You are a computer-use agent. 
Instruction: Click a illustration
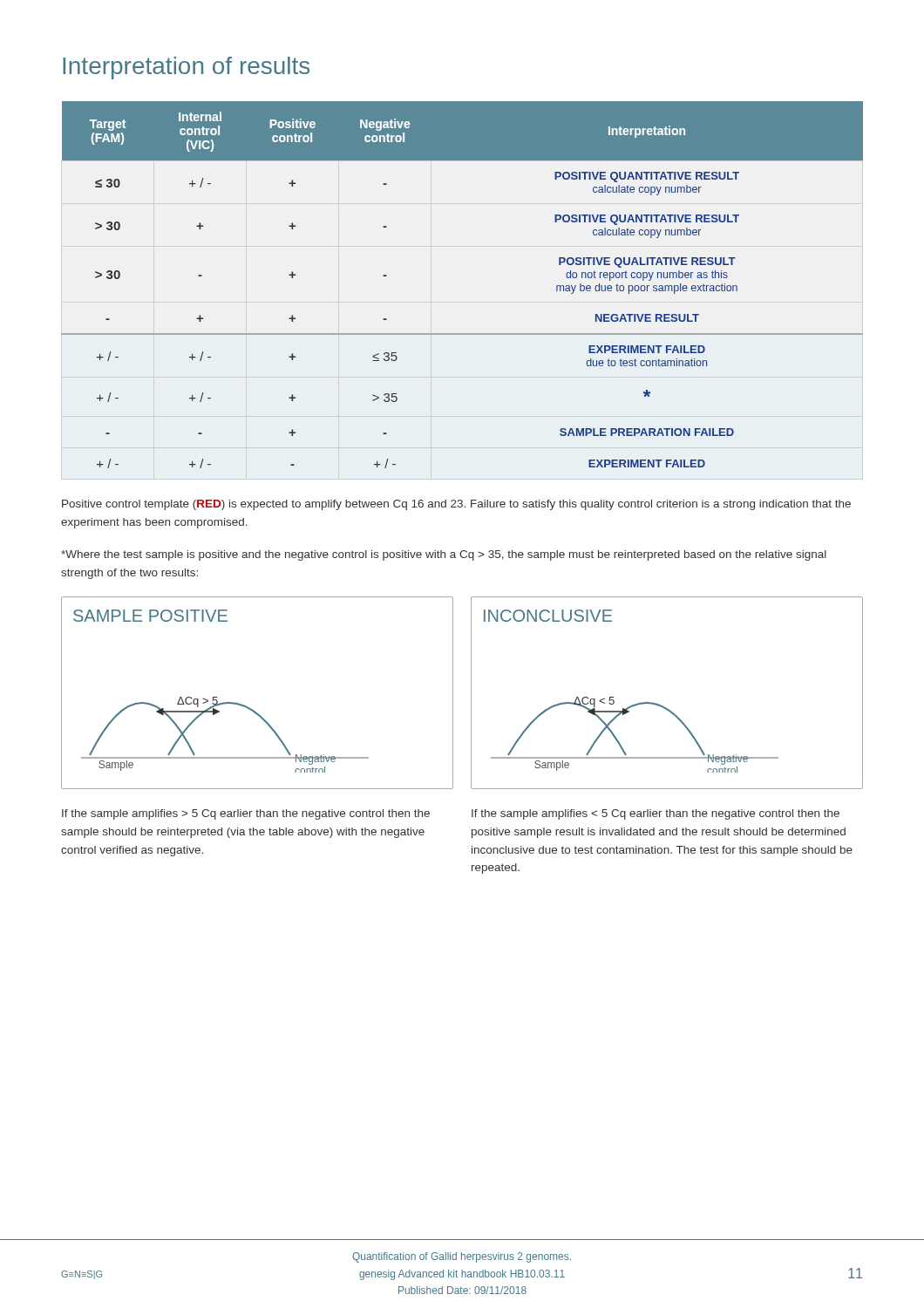point(462,693)
